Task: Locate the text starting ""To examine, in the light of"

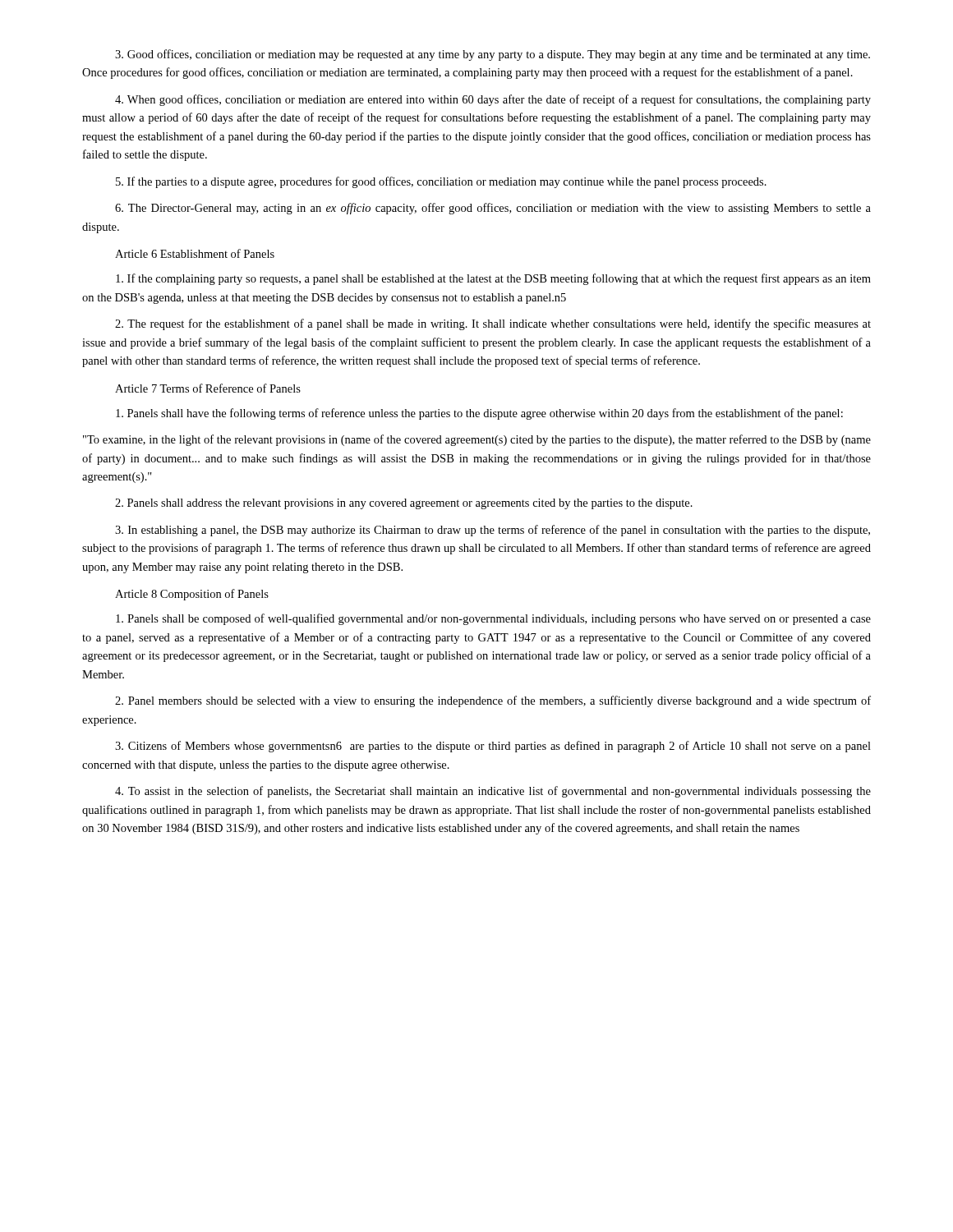Action: (x=476, y=458)
